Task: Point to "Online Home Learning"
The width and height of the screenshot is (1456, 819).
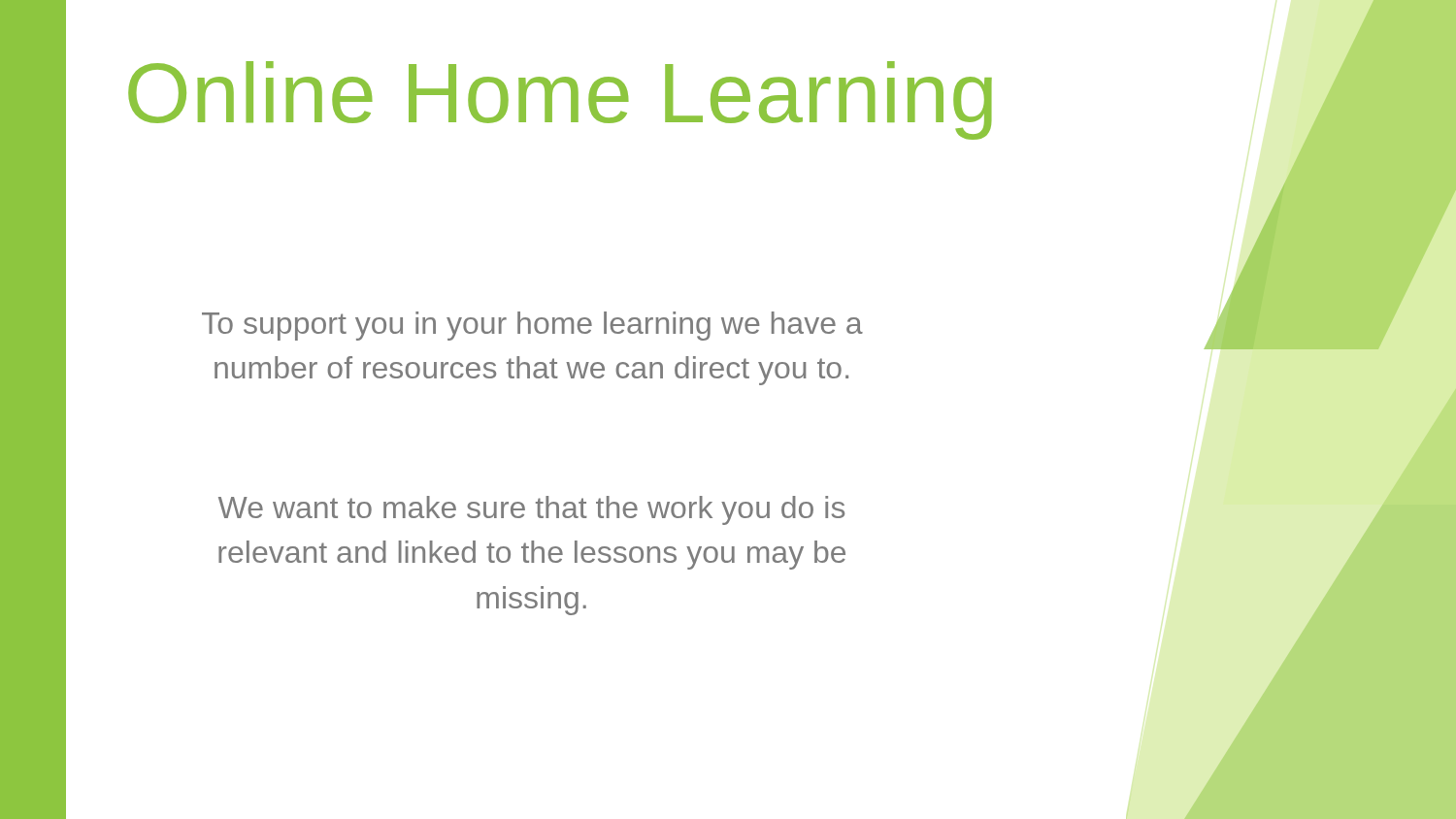Action: [600, 94]
